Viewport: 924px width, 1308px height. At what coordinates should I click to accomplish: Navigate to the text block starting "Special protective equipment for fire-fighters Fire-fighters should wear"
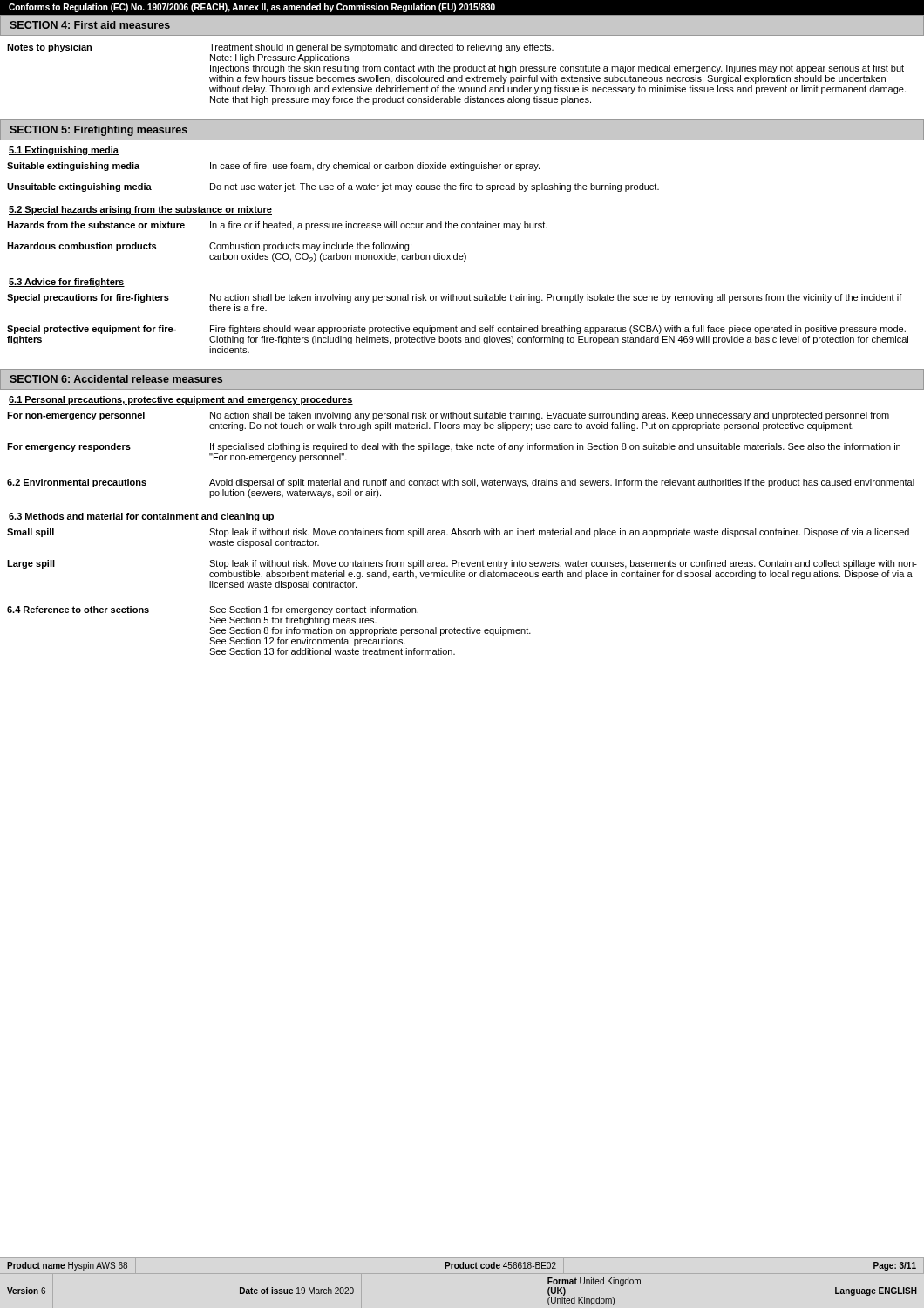tap(462, 339)
